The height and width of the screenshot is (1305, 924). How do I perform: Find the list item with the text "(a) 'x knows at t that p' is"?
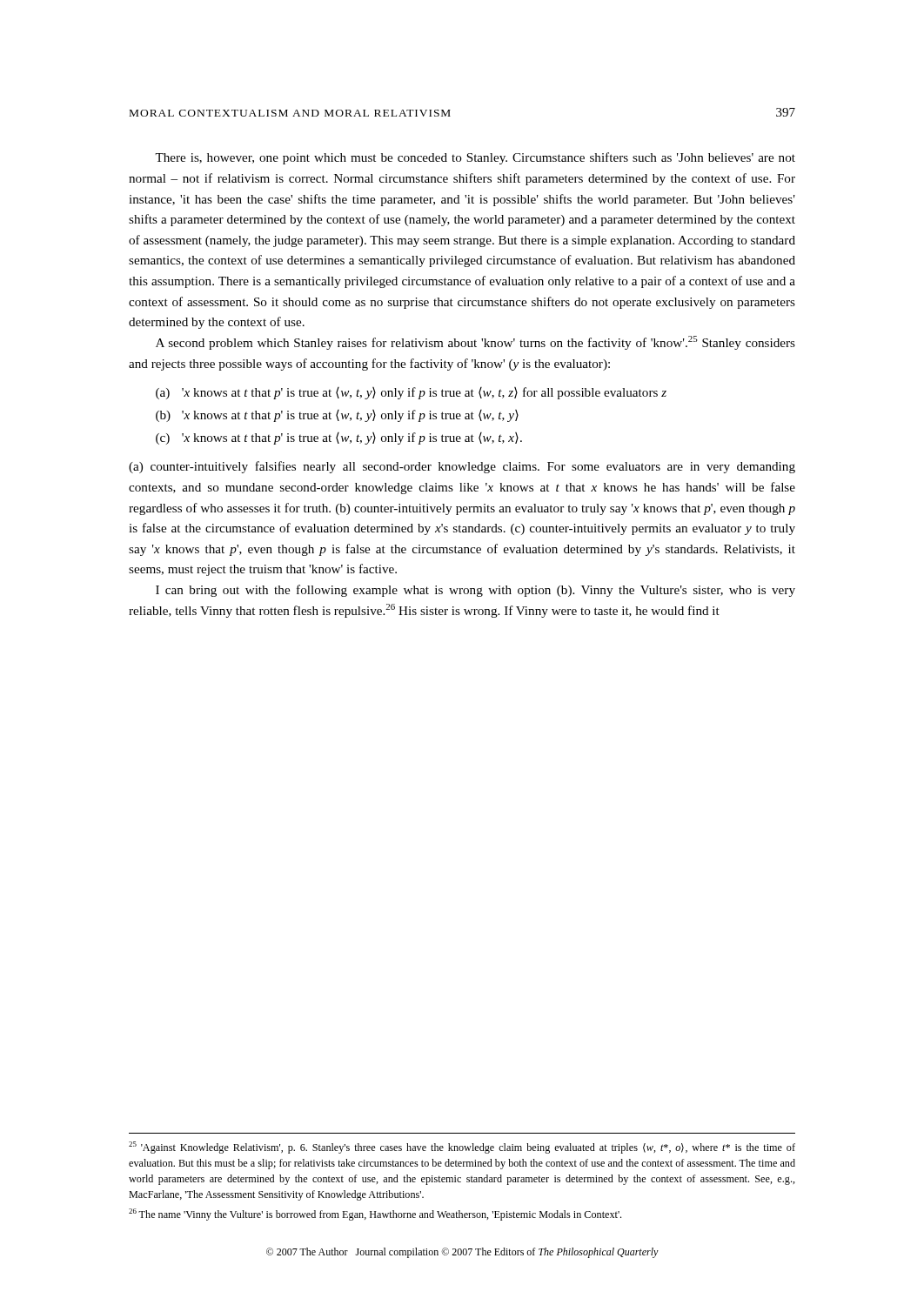[475, 392]
